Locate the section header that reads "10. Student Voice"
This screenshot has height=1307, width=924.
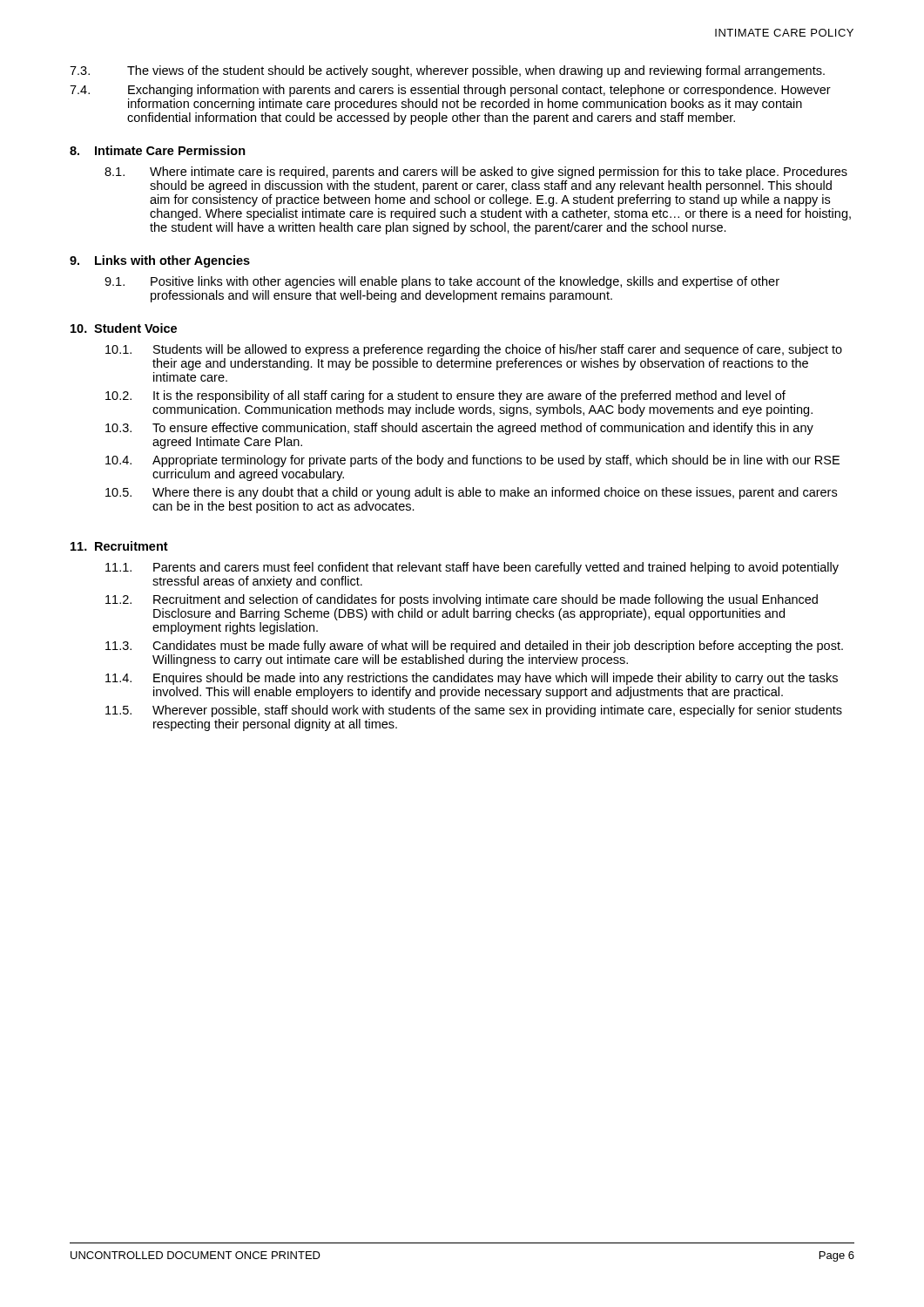click(x=123, y=329)
